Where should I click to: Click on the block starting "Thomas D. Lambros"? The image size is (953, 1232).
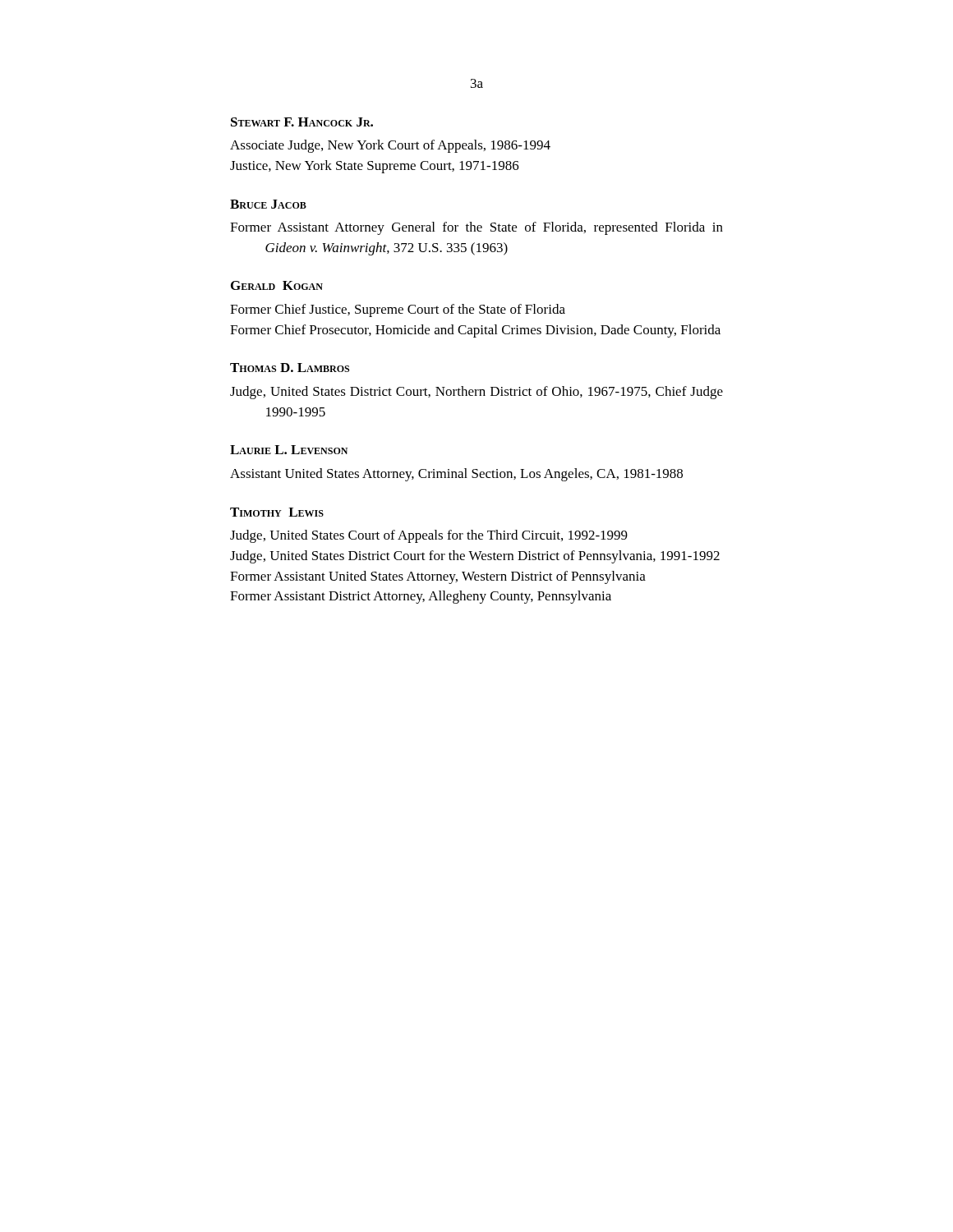point(290,368)
